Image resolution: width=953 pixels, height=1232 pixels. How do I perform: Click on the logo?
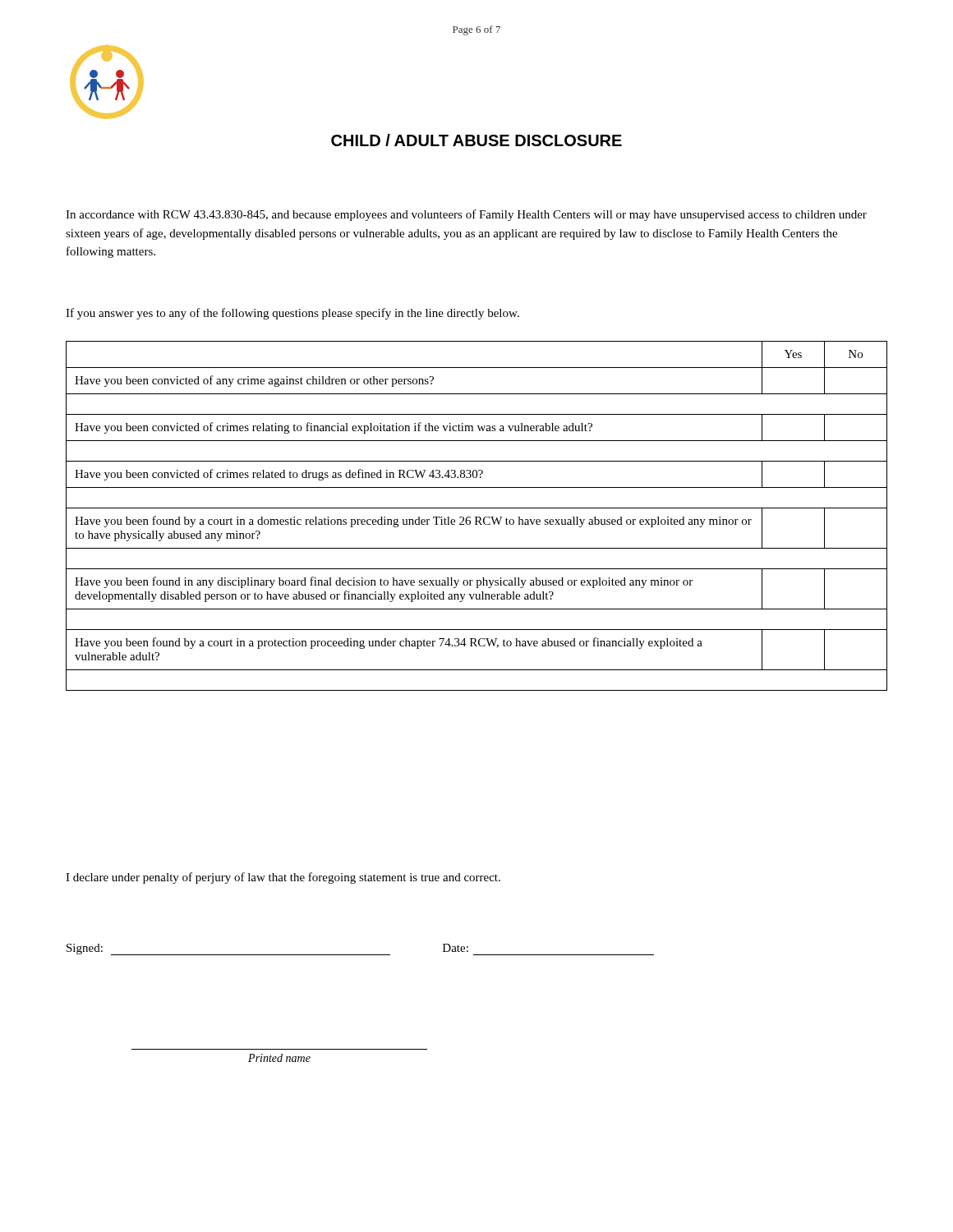point(107,80)
